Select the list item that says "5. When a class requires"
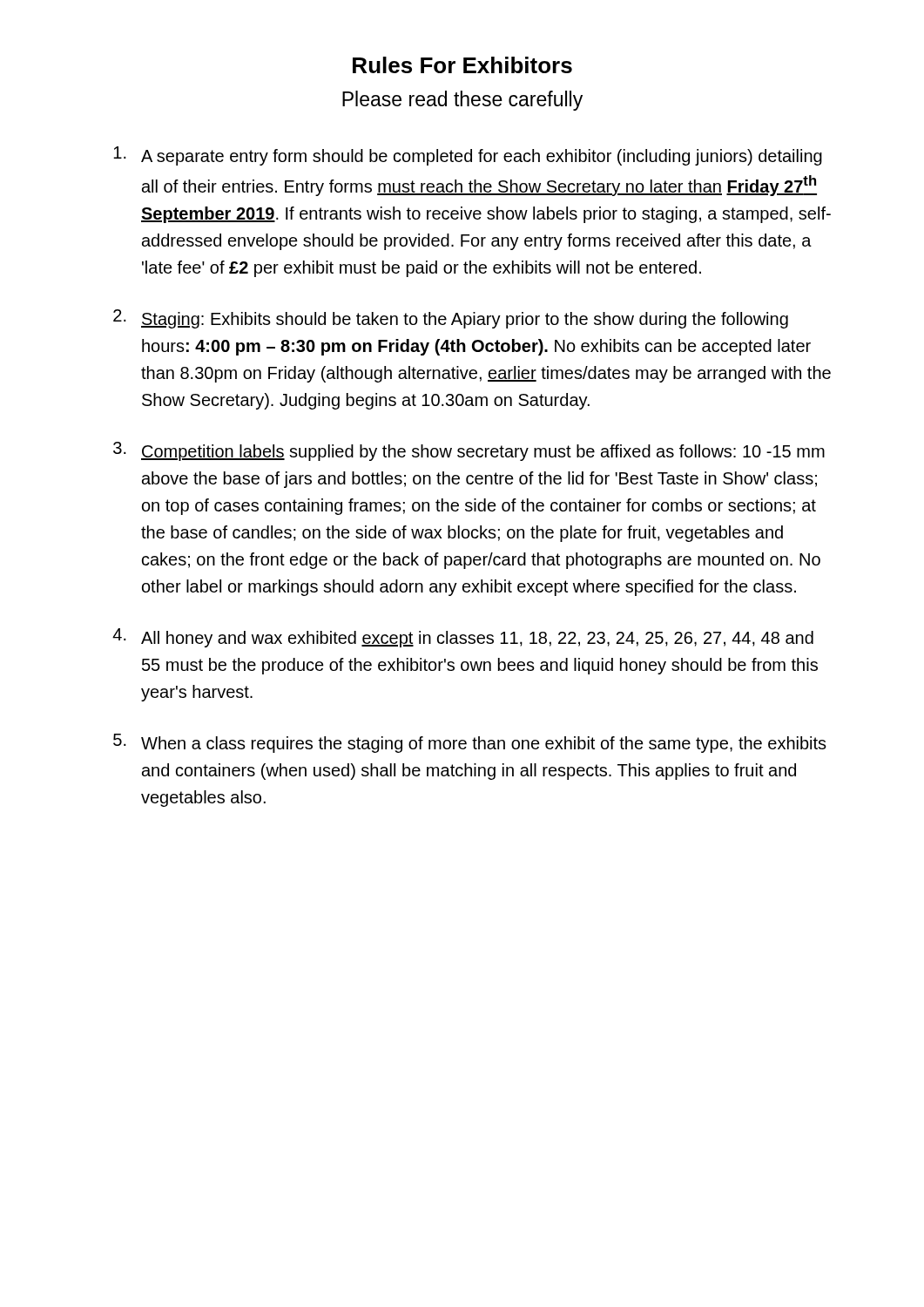This screenshot has height=1307, width=924. 462,770
